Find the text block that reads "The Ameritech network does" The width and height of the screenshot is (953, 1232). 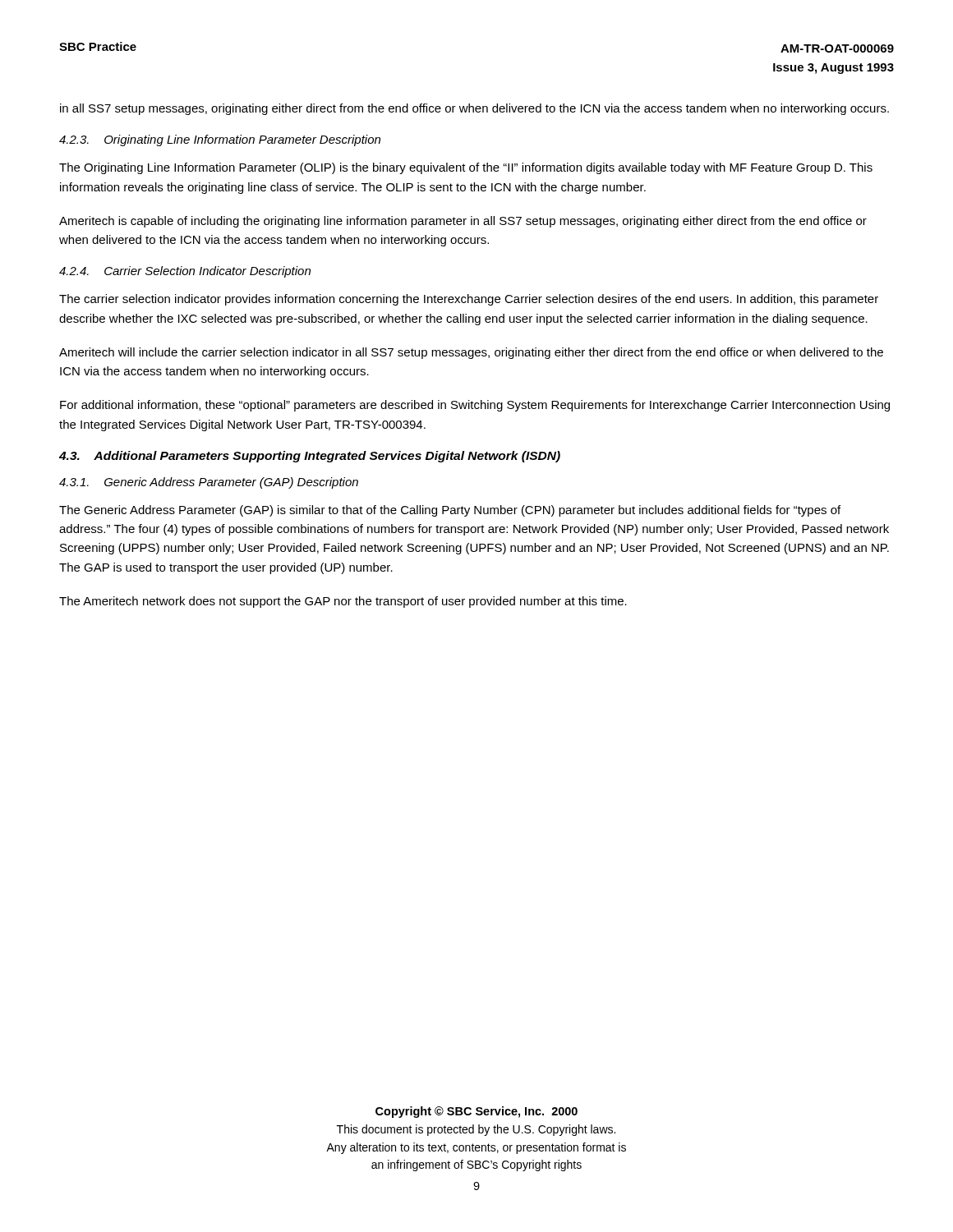343,601
